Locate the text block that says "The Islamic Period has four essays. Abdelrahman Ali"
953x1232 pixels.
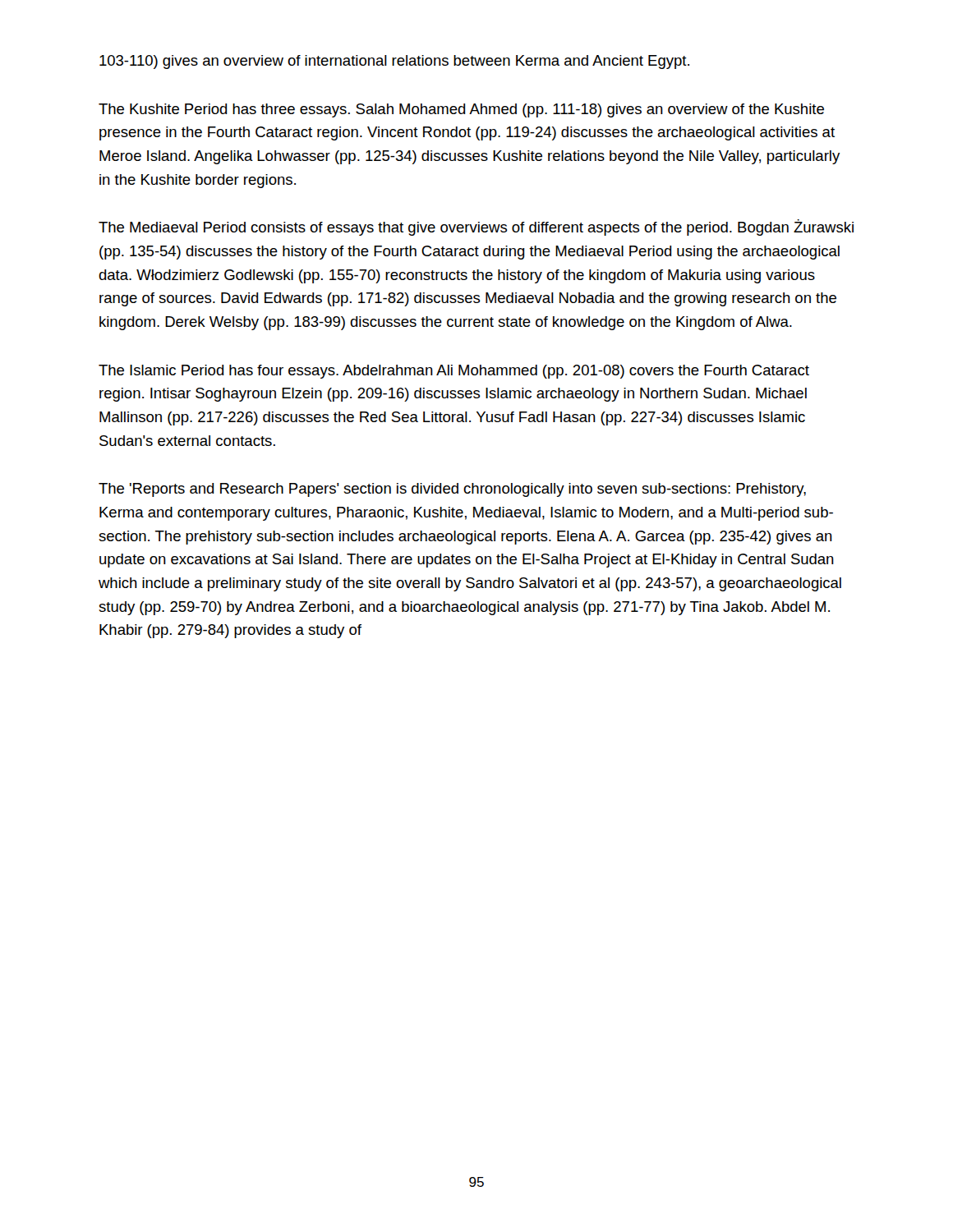pyautogui.click(x=454, y=405)
